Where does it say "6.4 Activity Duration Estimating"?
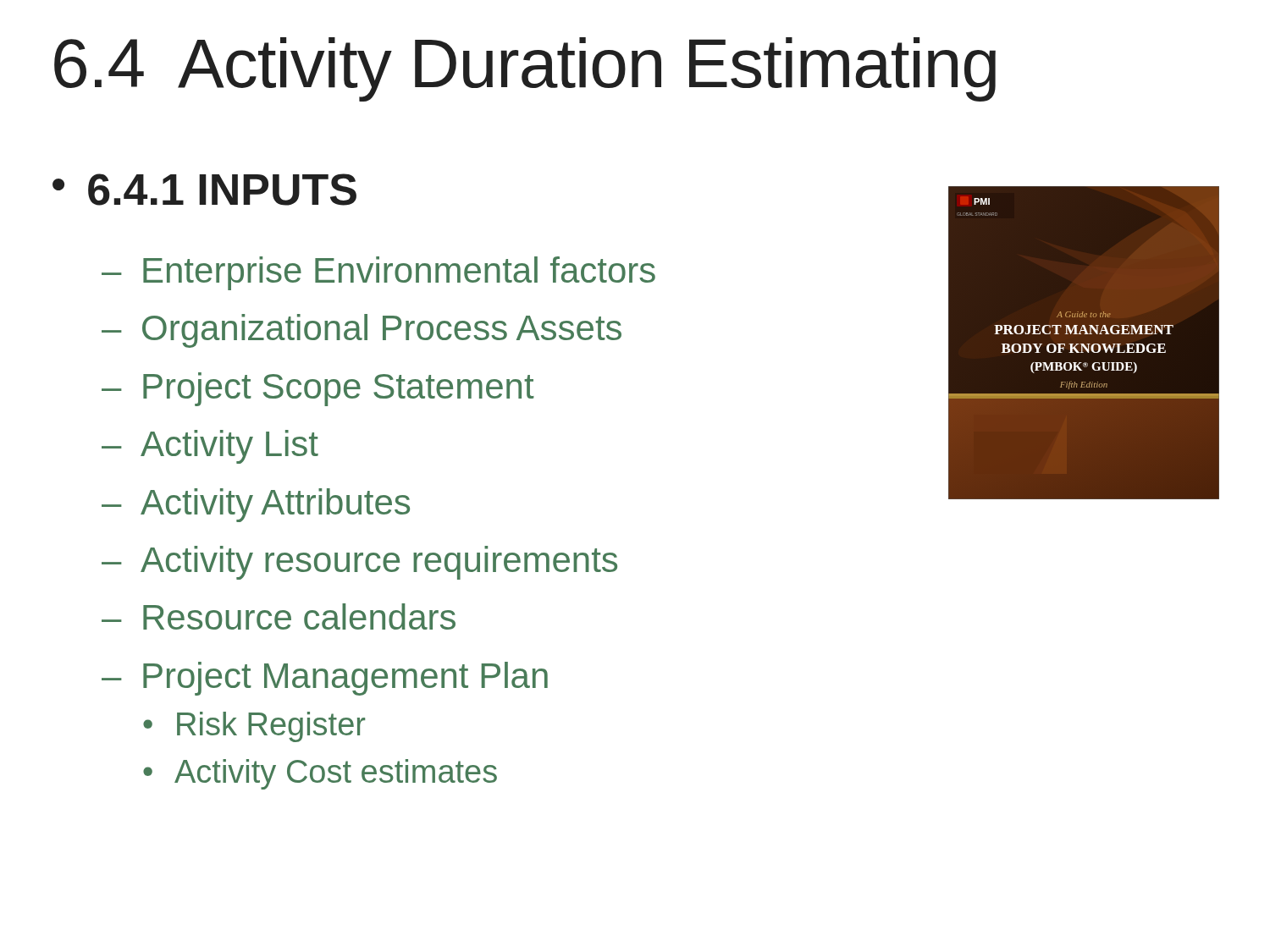 click(x=525, y=63)
